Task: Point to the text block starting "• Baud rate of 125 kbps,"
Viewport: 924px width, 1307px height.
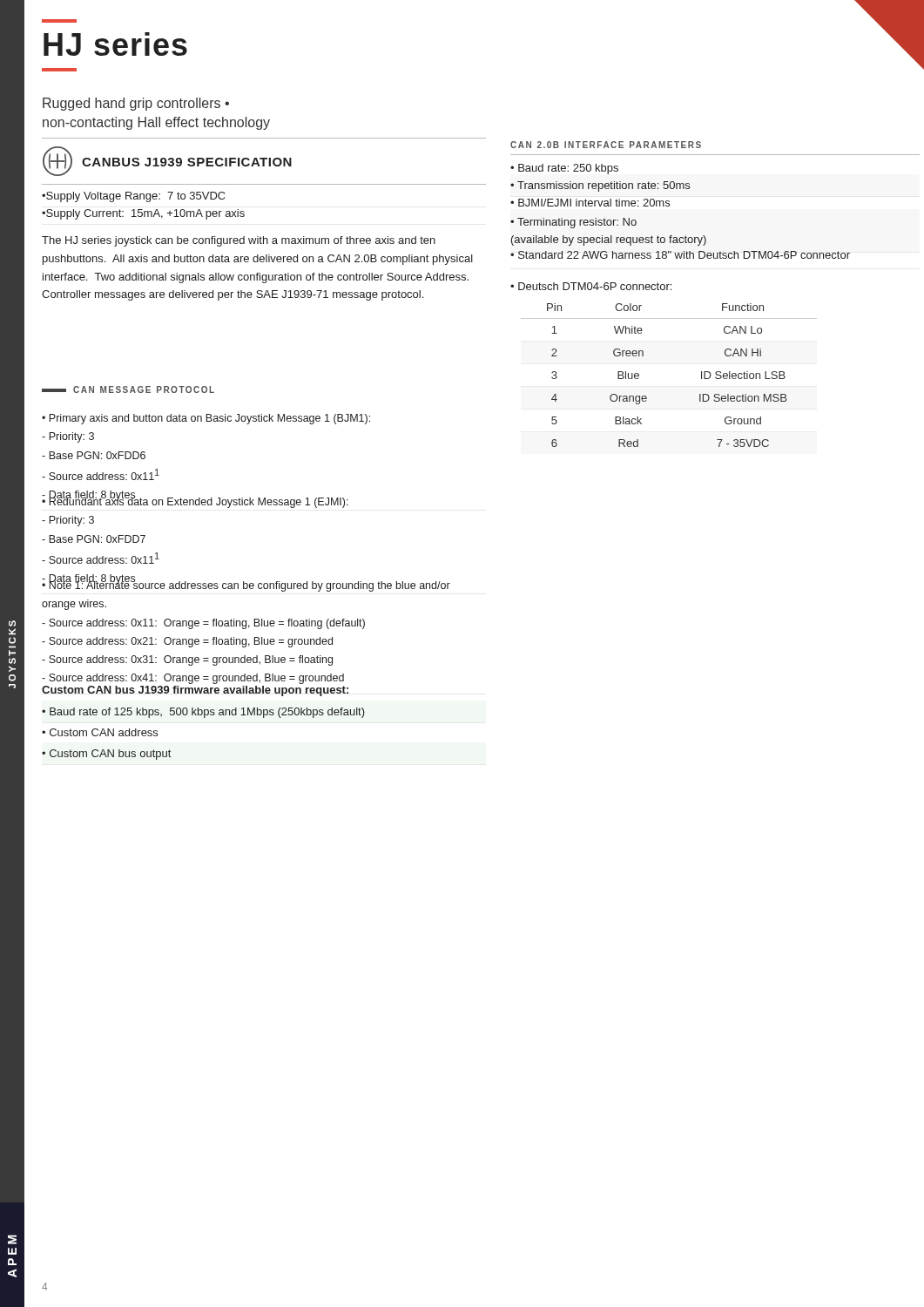Action: click(203, 711)
